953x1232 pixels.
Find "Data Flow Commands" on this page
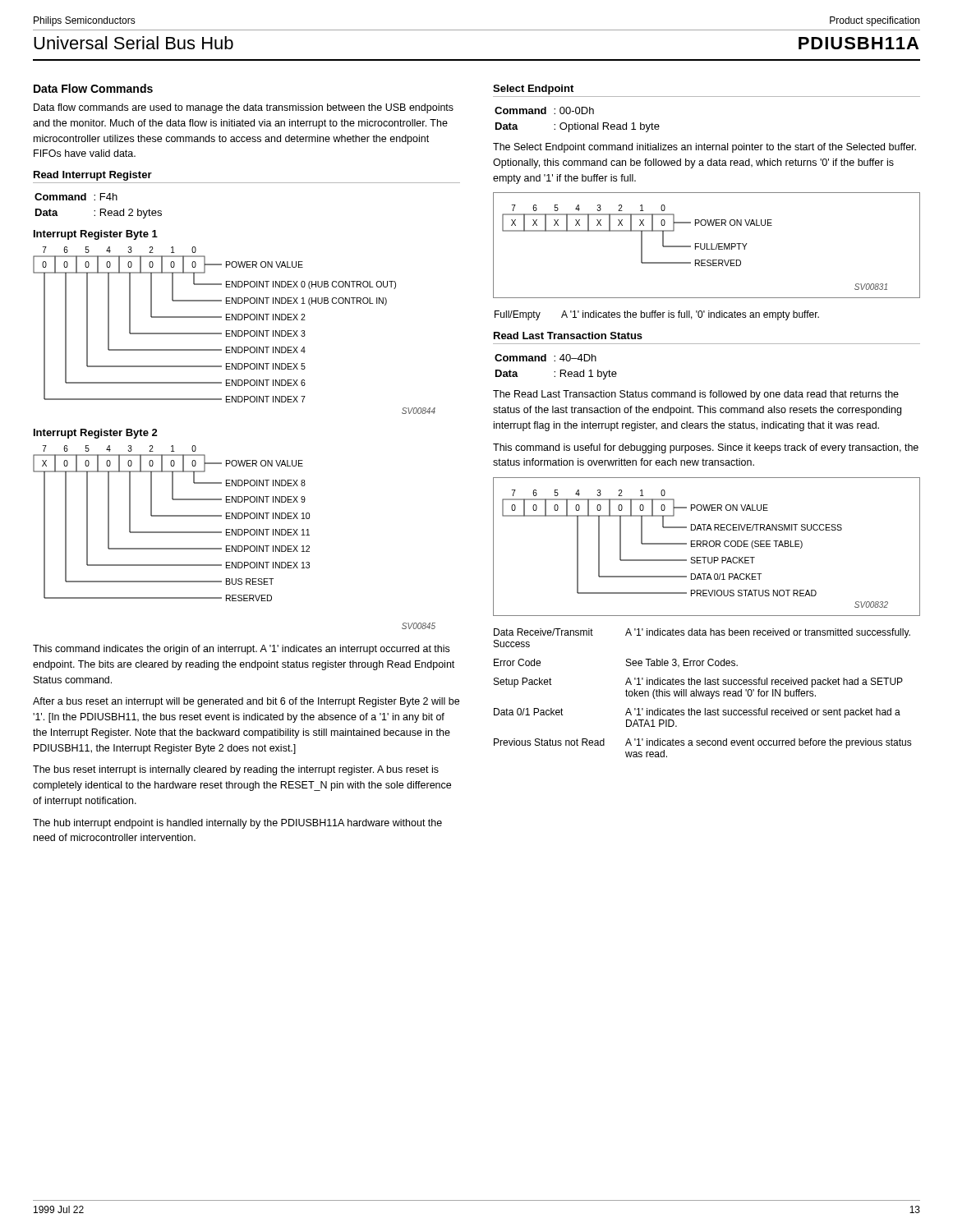(93, 89)
